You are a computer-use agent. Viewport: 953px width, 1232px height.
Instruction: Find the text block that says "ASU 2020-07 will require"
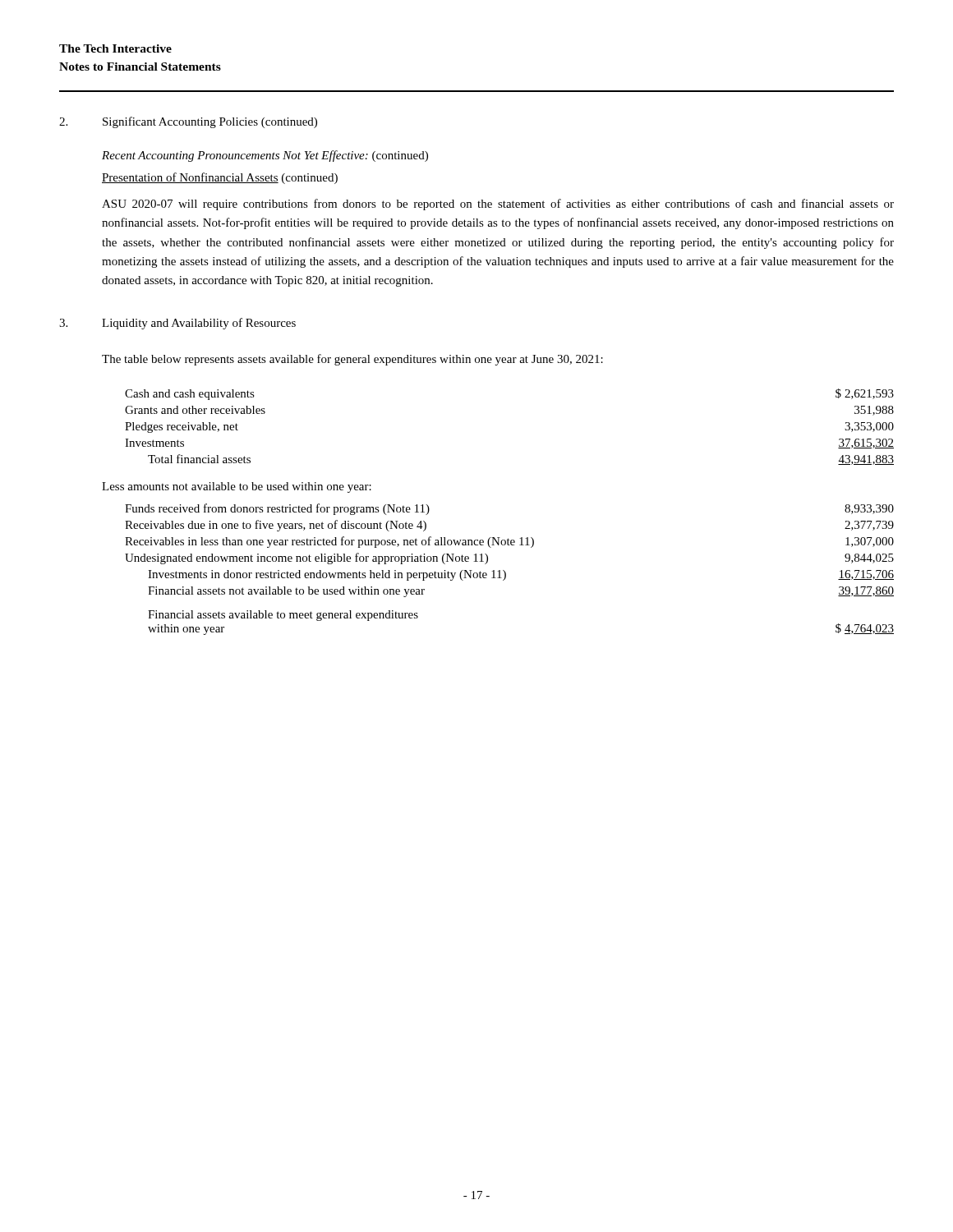click(x=498, y=242)
